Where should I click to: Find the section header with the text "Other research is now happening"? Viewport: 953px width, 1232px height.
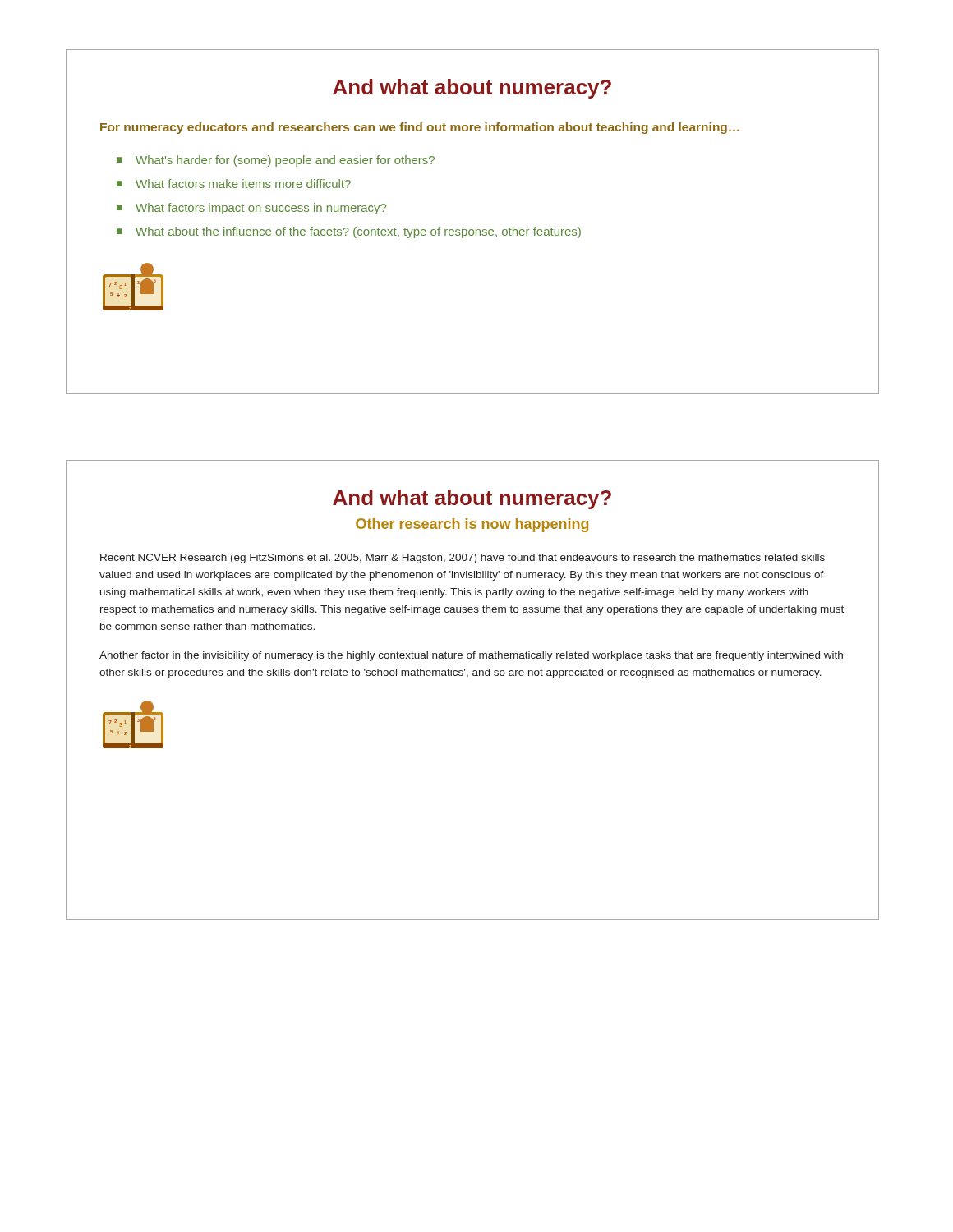pyautogui.click(x=472, y=524)
